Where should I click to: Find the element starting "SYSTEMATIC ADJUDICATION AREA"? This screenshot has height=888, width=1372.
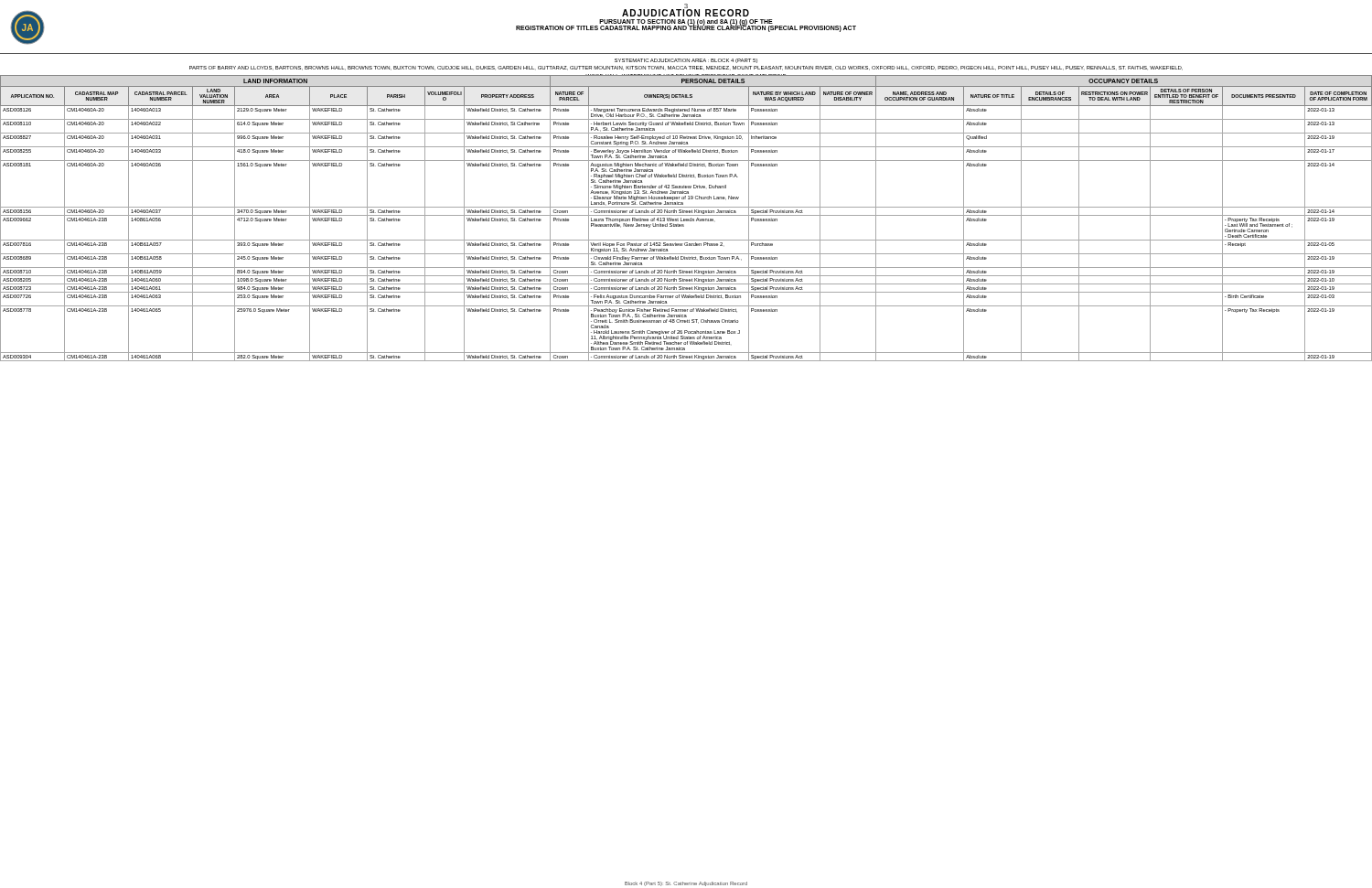pyautogui.click(x=686, y=68)
